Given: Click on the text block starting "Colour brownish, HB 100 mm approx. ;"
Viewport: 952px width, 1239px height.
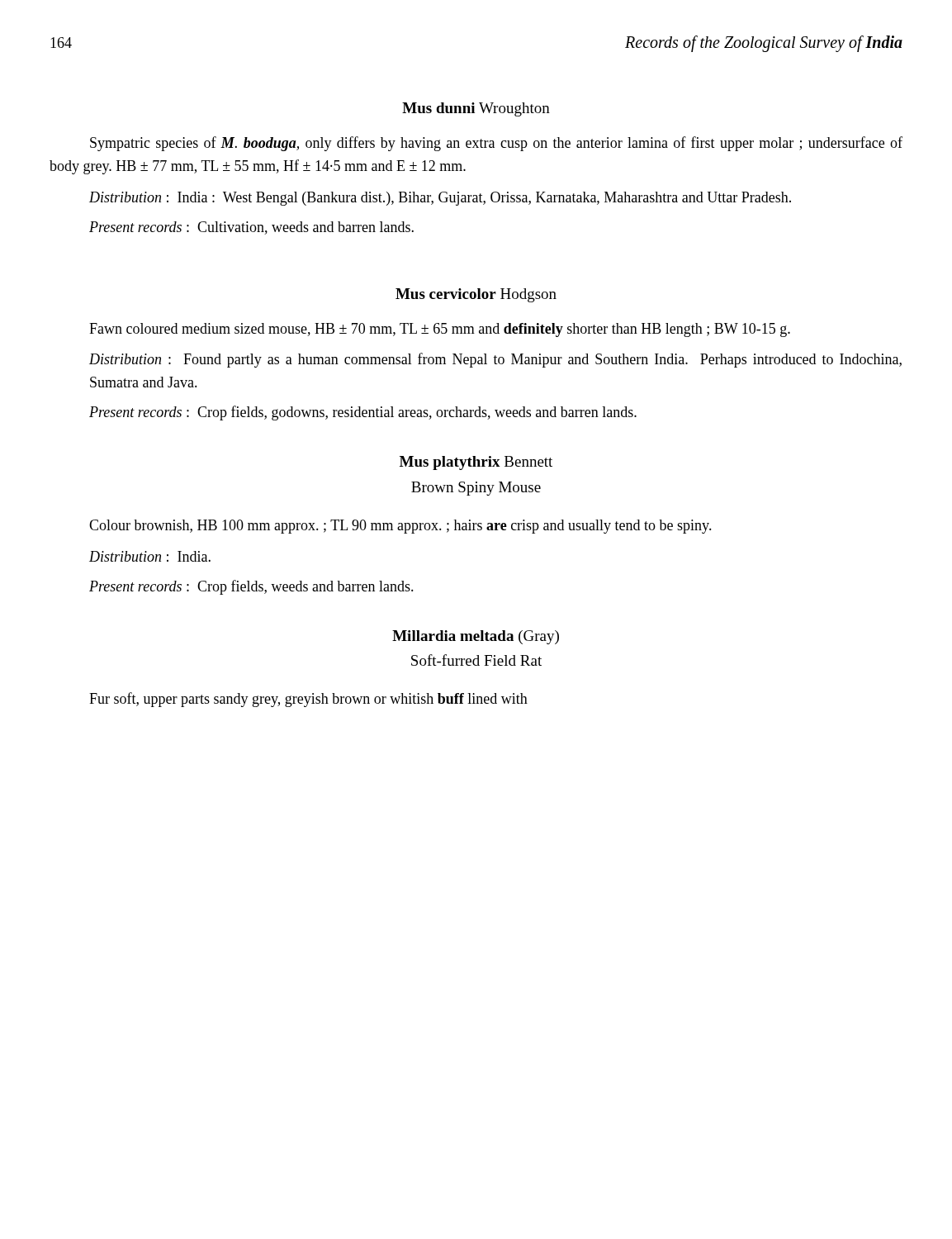Looking at the screenshot, I should [x=401, y=525].
